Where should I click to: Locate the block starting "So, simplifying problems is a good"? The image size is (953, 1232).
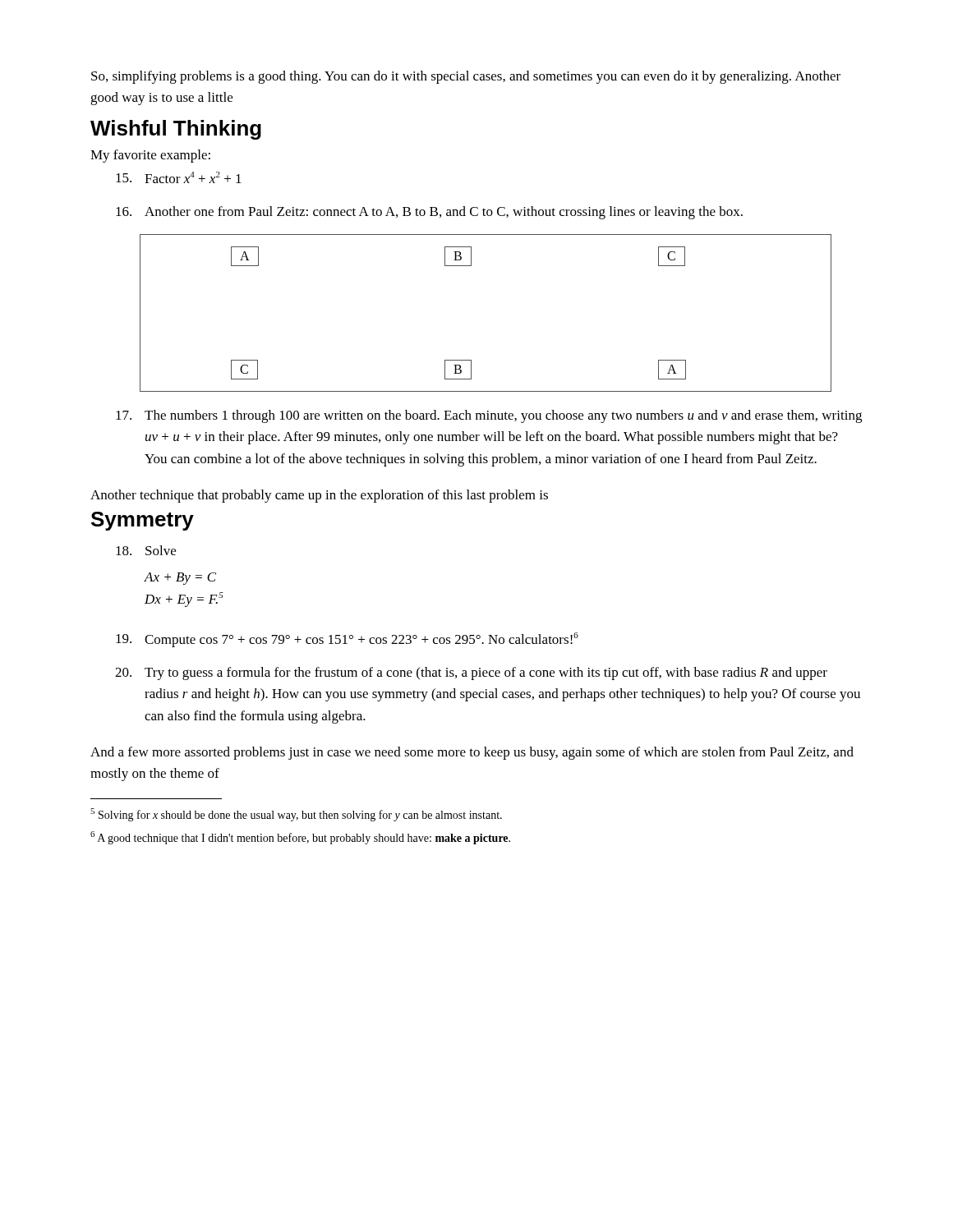[x=465, y=86]
